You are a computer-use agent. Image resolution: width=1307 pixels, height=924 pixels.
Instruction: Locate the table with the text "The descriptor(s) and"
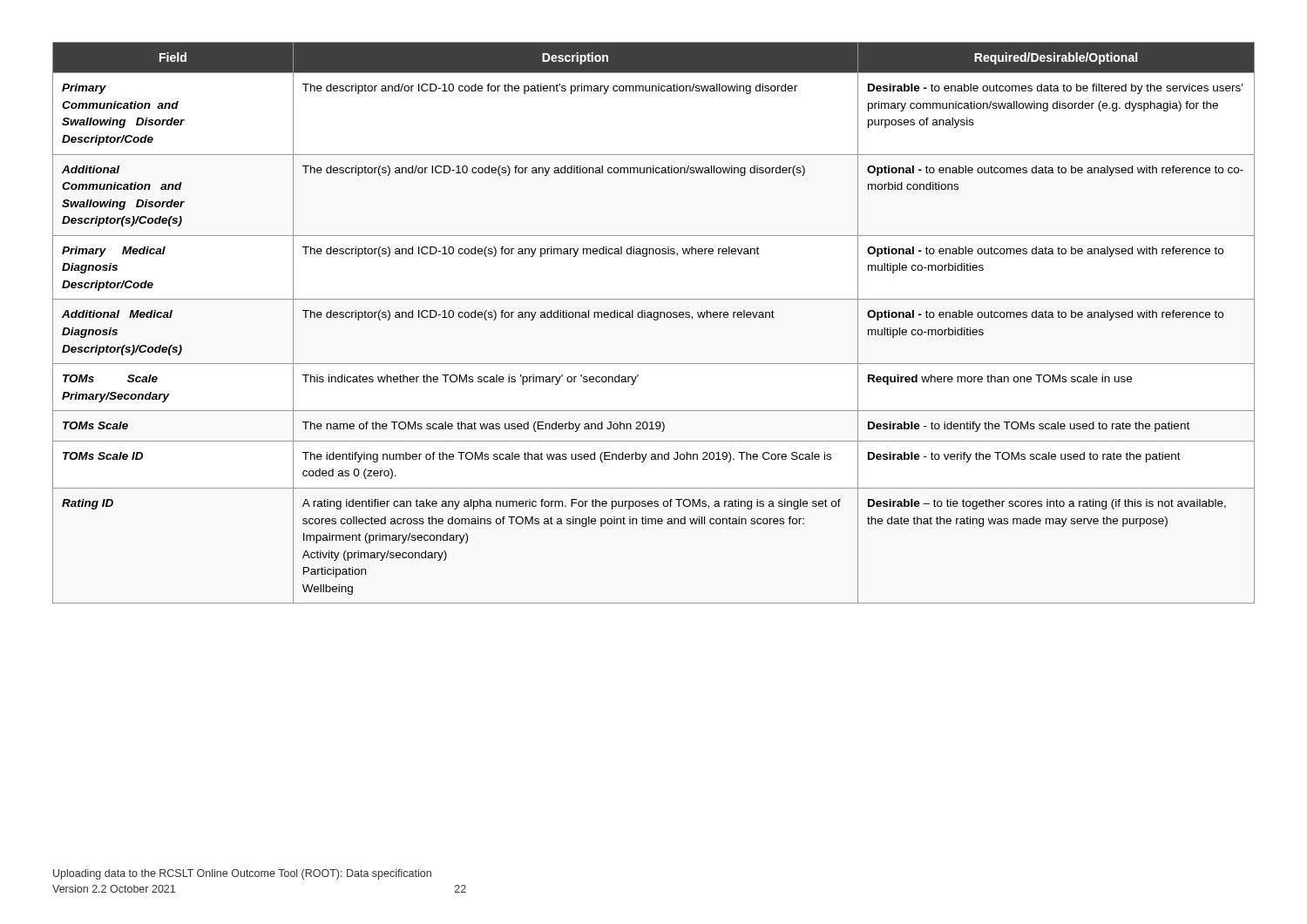click(654, 323)
